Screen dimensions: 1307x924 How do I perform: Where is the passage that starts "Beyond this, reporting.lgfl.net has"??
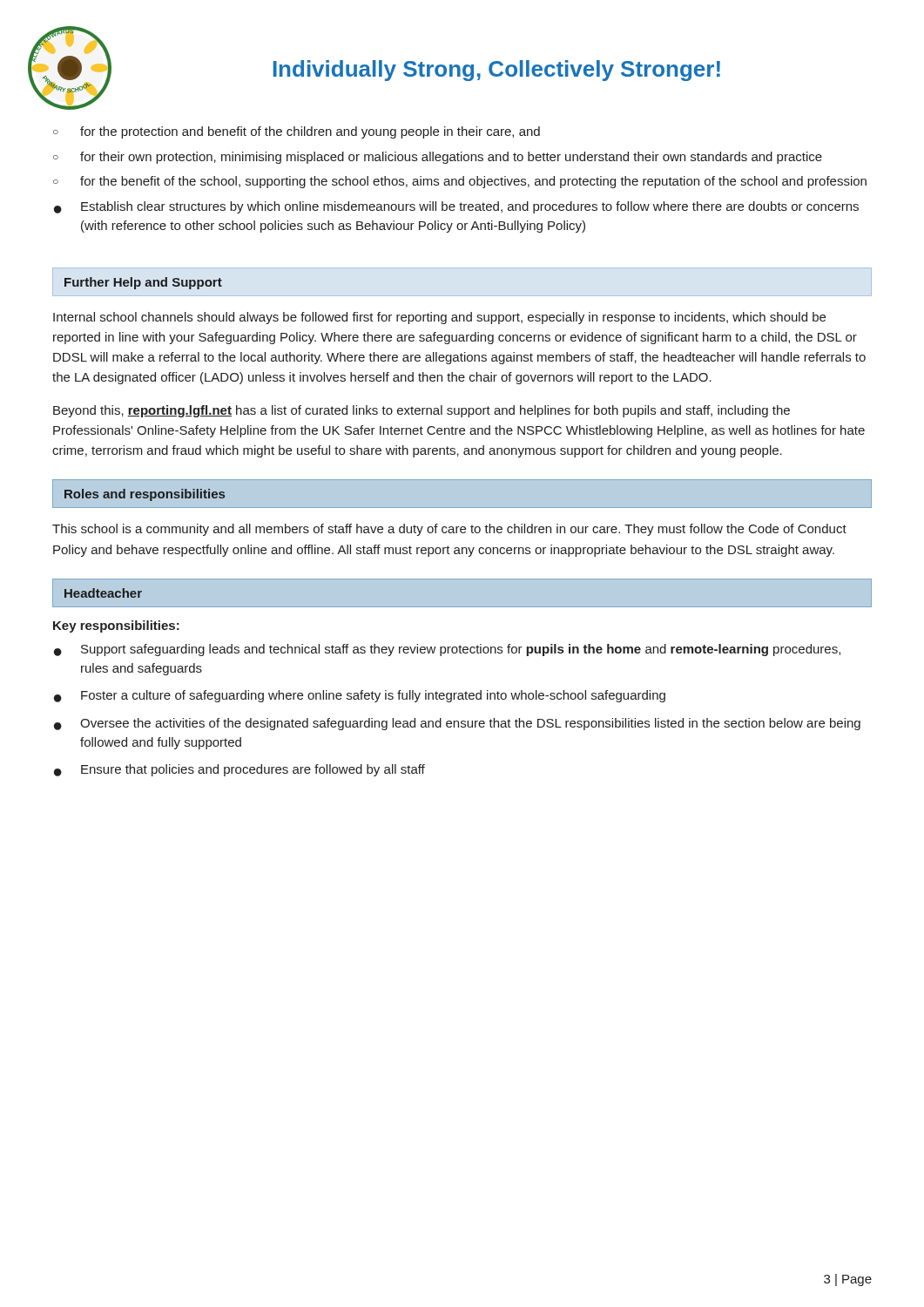pos(459,430)
